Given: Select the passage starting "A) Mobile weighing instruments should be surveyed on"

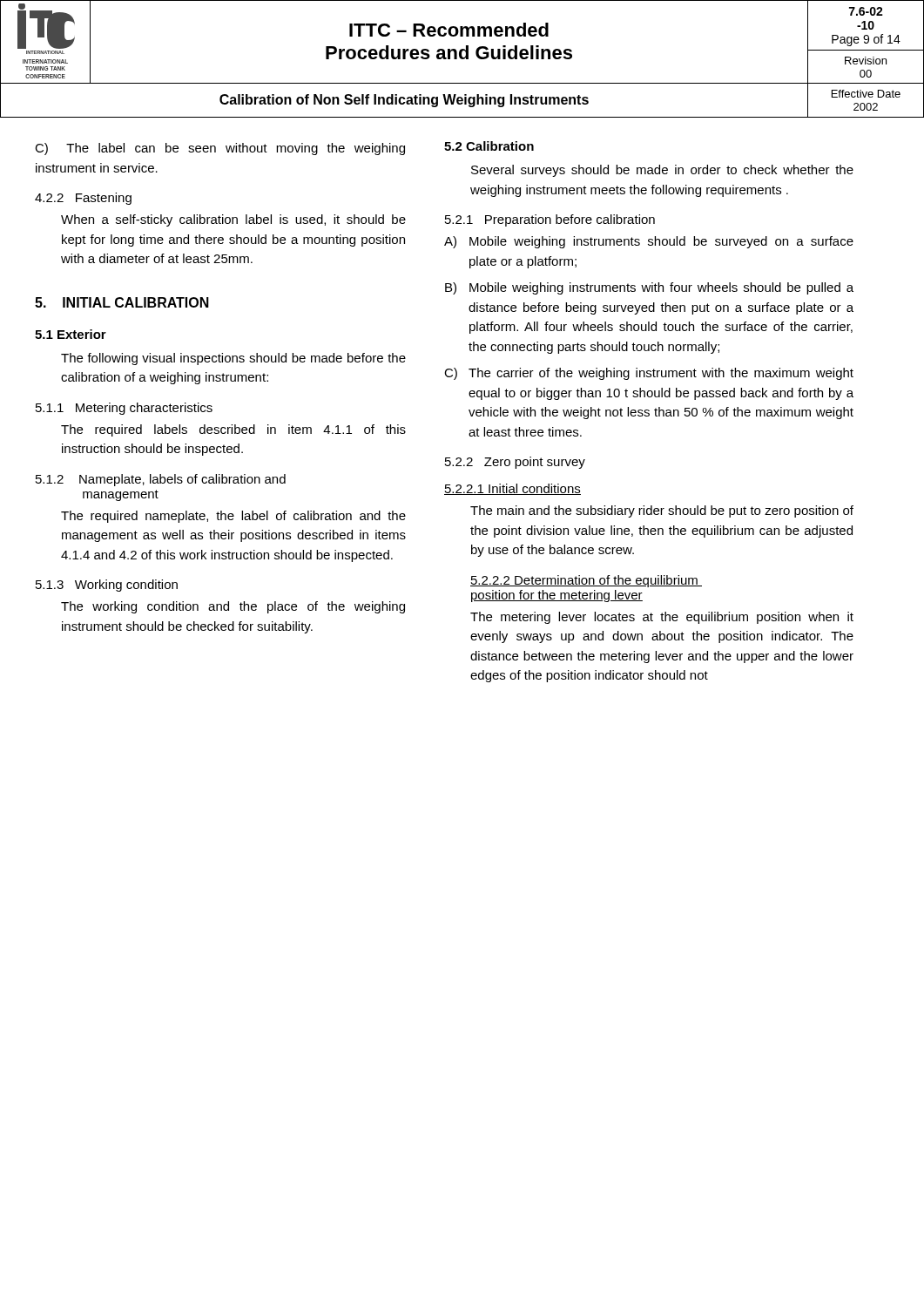Looking at the screenshot, I should pos(649,252).
